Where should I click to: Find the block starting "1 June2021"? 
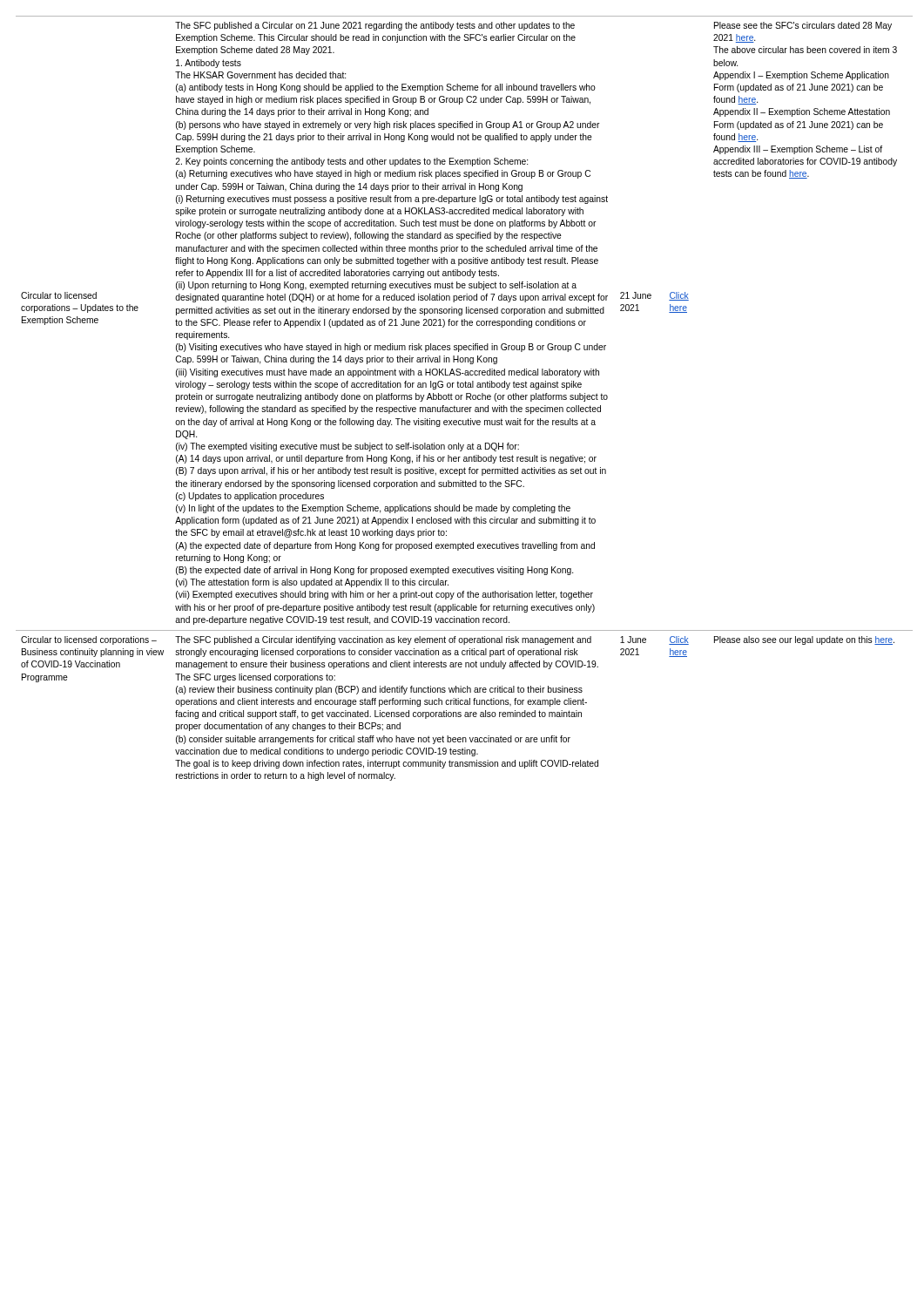point(633,646)
